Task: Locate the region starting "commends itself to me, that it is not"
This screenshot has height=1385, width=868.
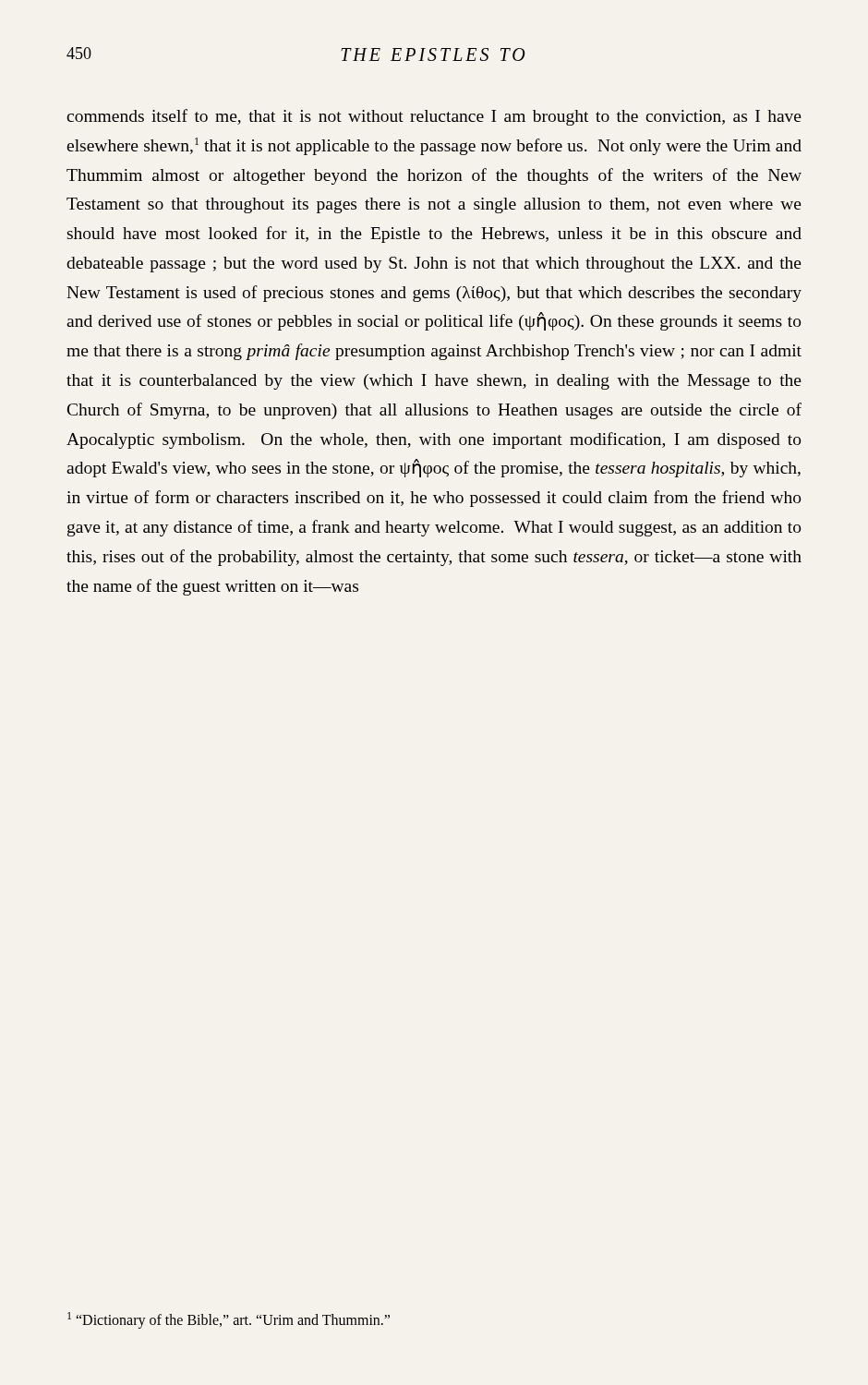Action: 434,351
